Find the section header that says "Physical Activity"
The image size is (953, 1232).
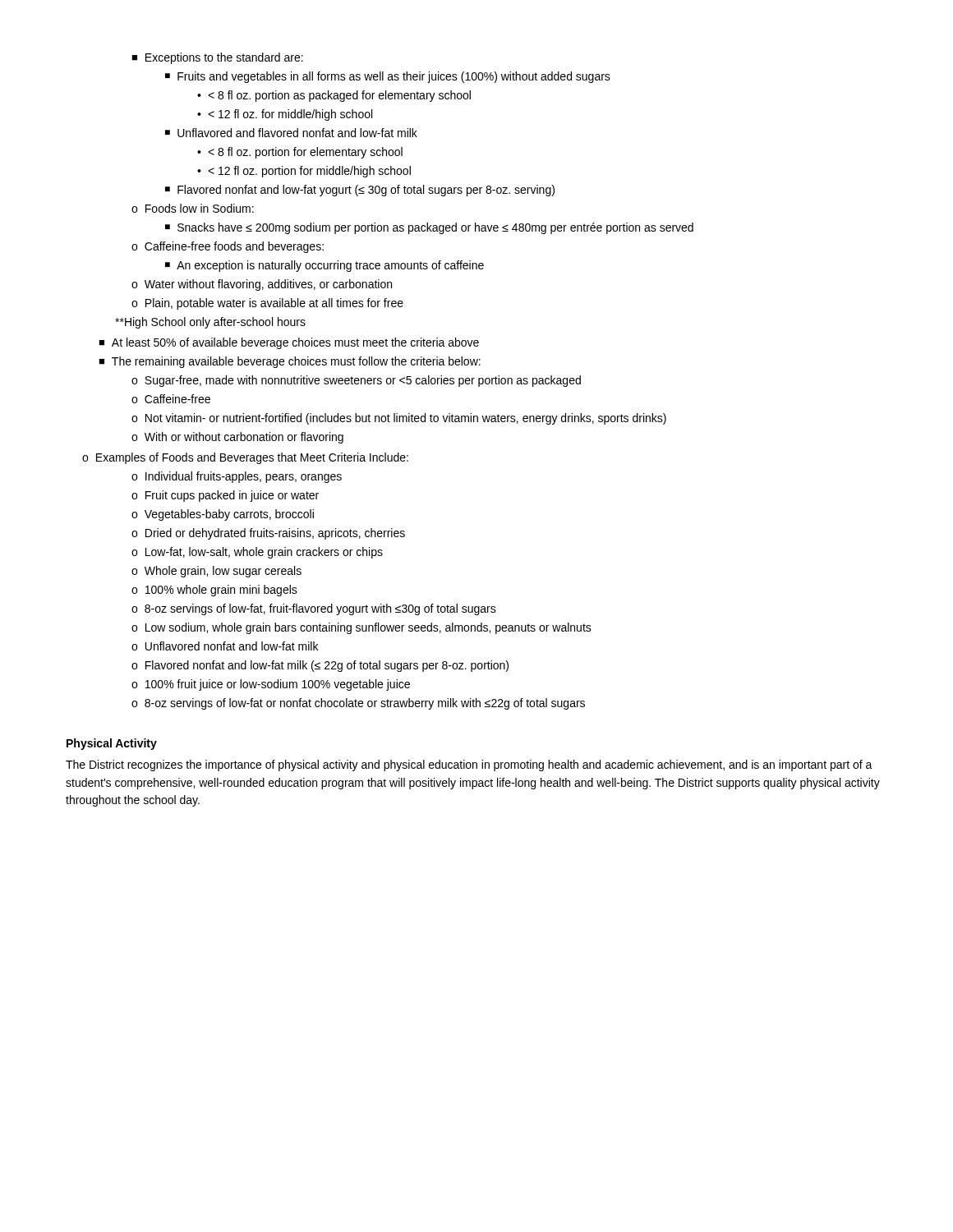111,743
